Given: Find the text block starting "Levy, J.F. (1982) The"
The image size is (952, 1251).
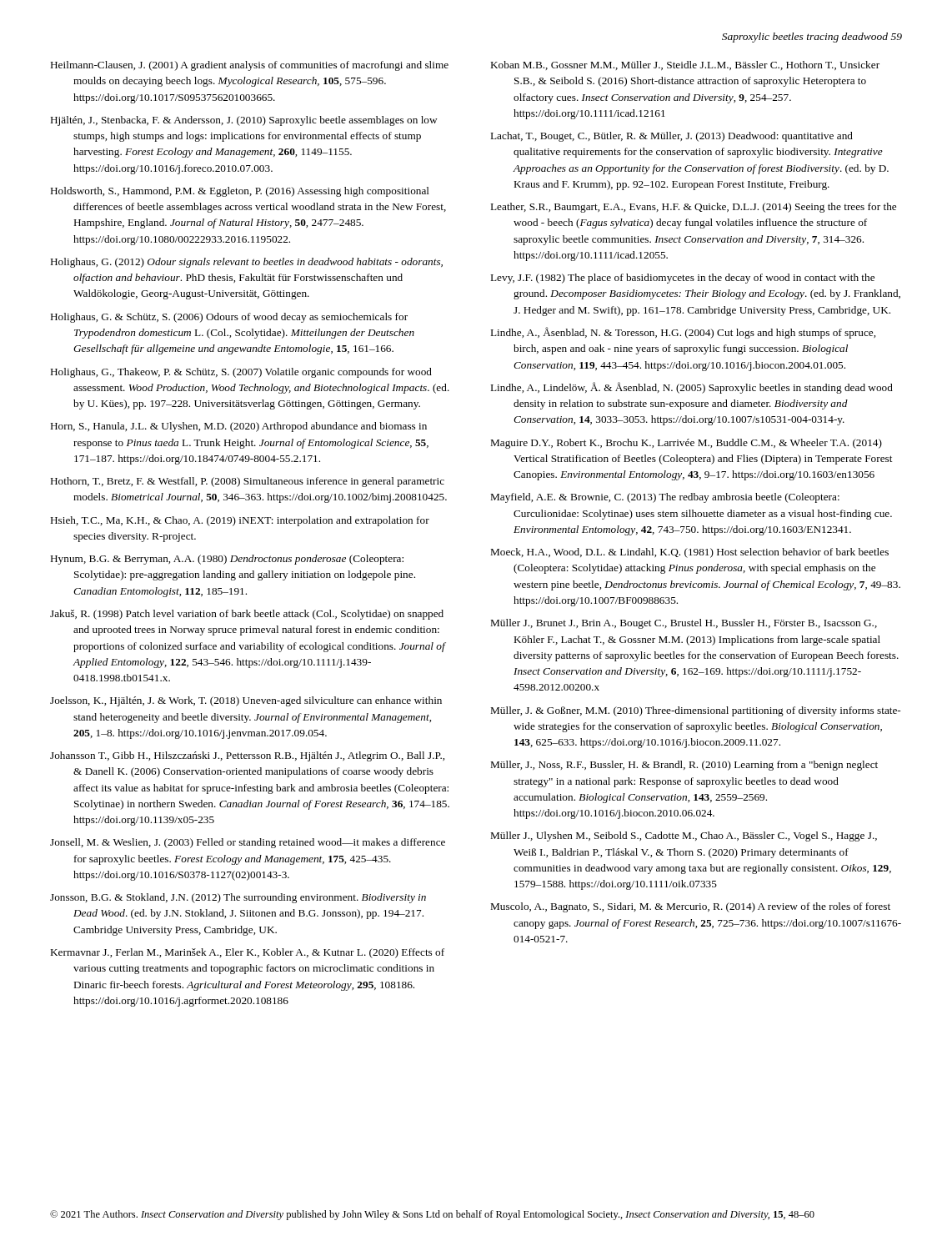Looking at the screenshot, I should (x=696, y=294).
